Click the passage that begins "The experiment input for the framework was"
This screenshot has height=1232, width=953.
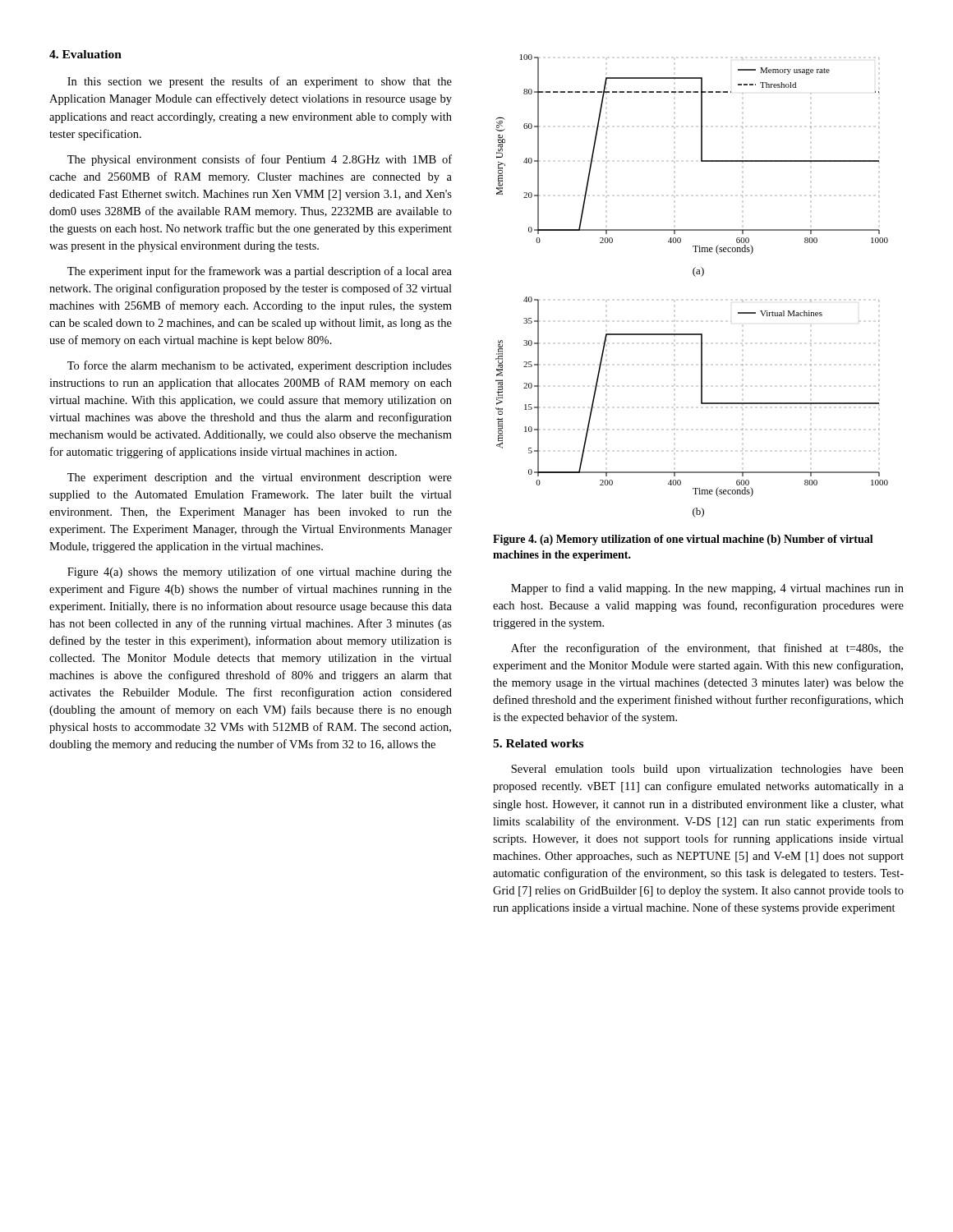[251, 305]
